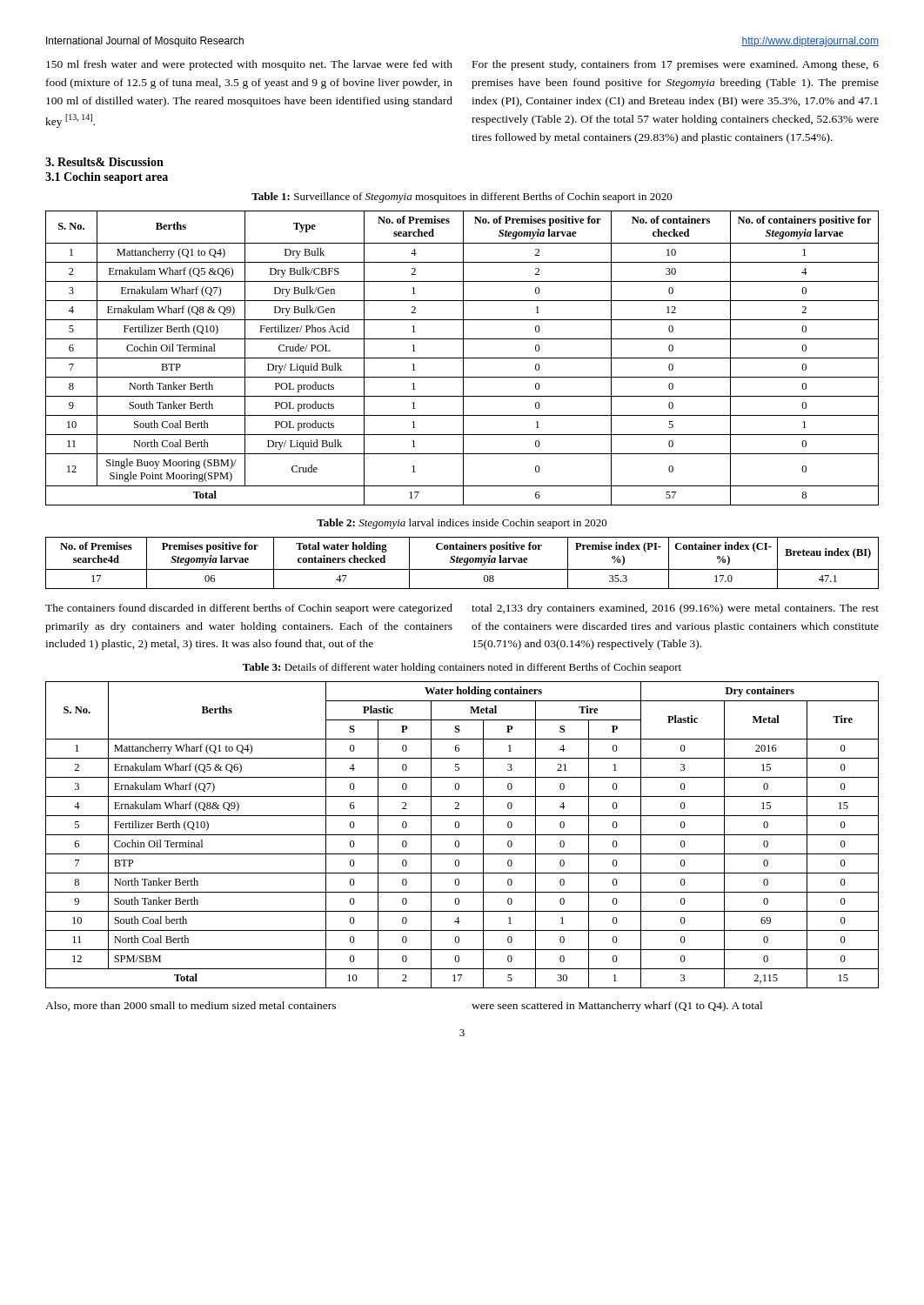Locate the table with the text "Containers positive for Stegomyia larvae"

[462, 563]
